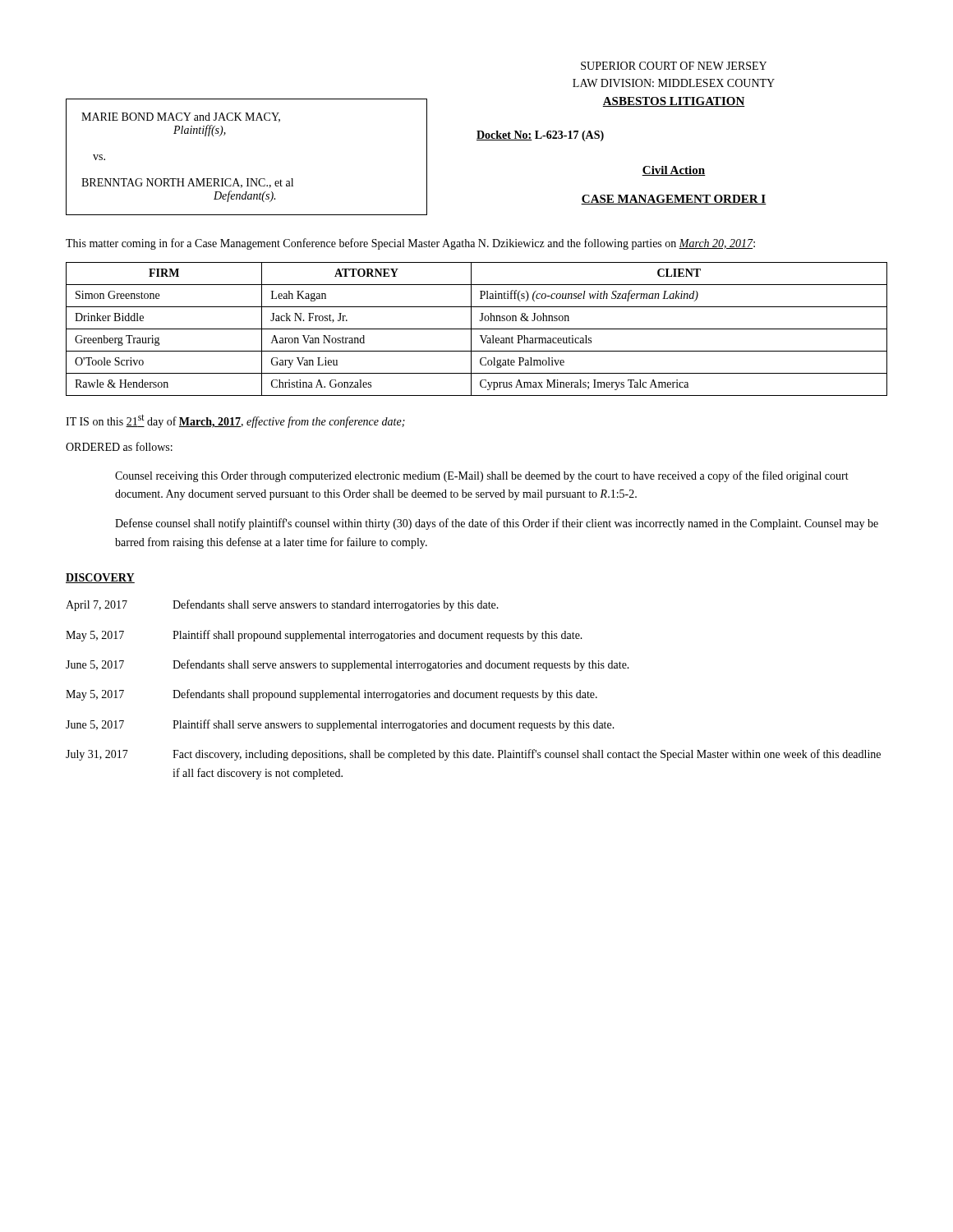This screenshot has width=953, height=1232.
Task: Select the list item containing "May 5, 2017 Plaintiff shall propound"
Action: (x=476, y=636)
